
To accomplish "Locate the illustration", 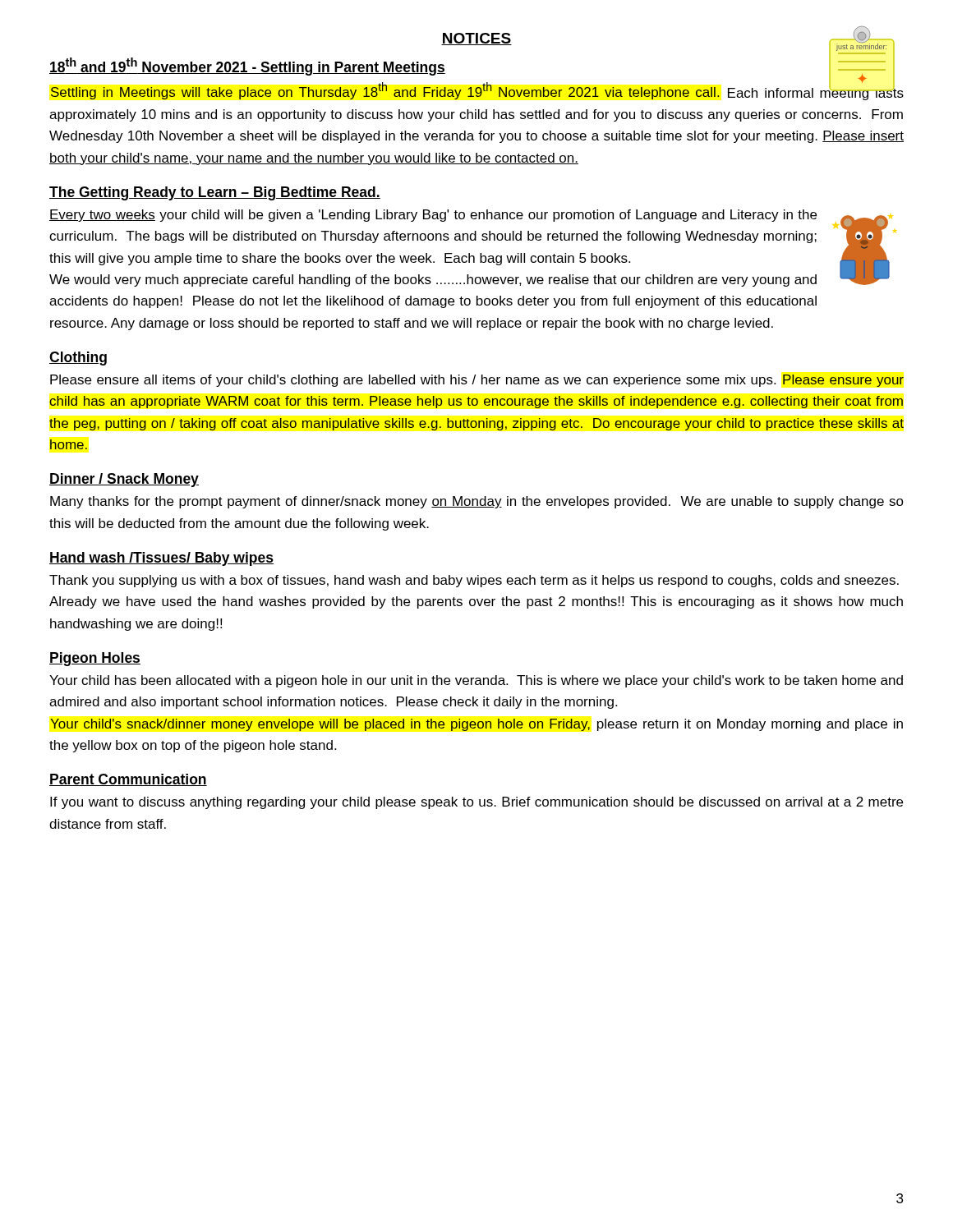I will [865, 248].
